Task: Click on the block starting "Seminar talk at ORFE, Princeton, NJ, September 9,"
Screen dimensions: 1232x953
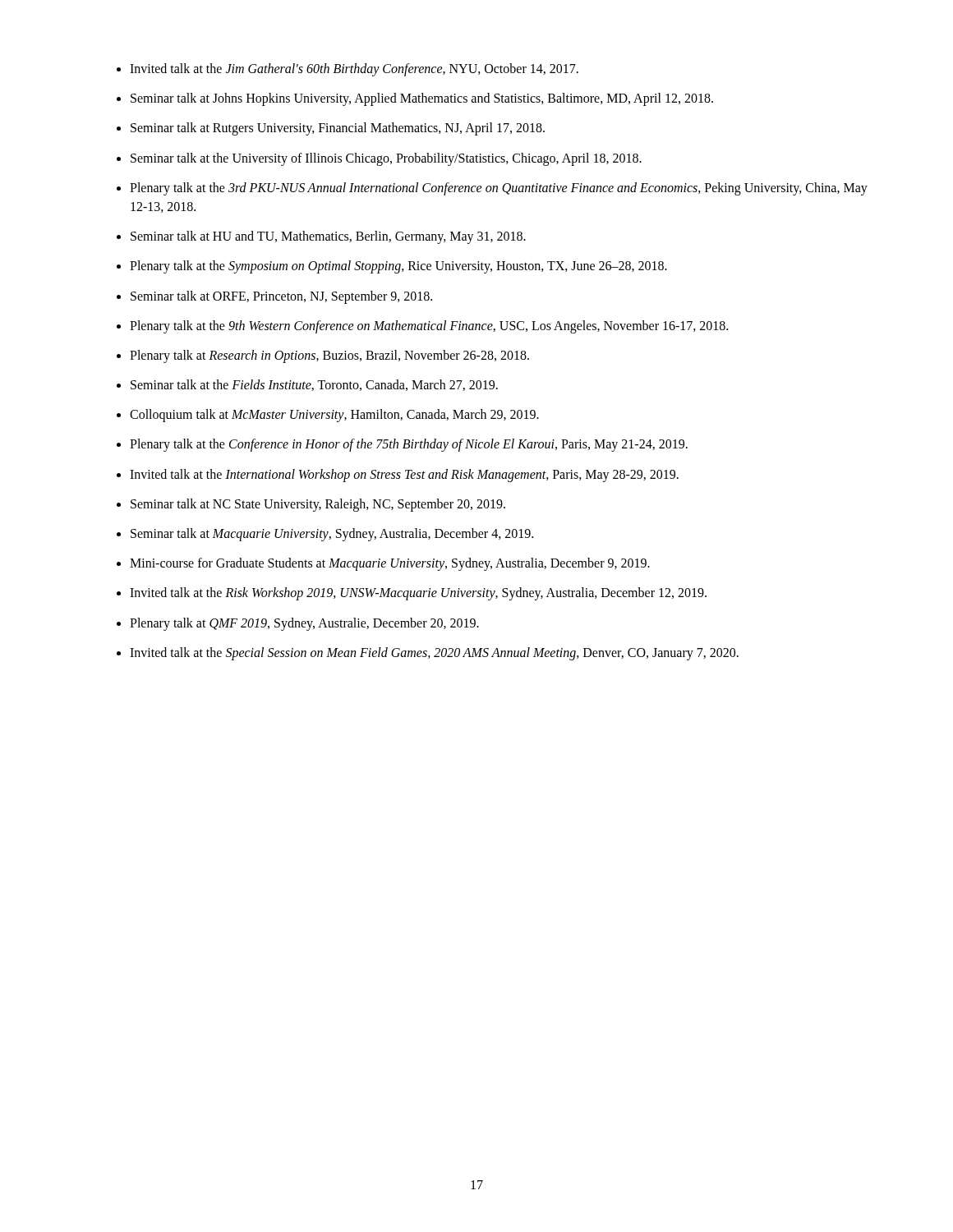Action: click(282, 296)
